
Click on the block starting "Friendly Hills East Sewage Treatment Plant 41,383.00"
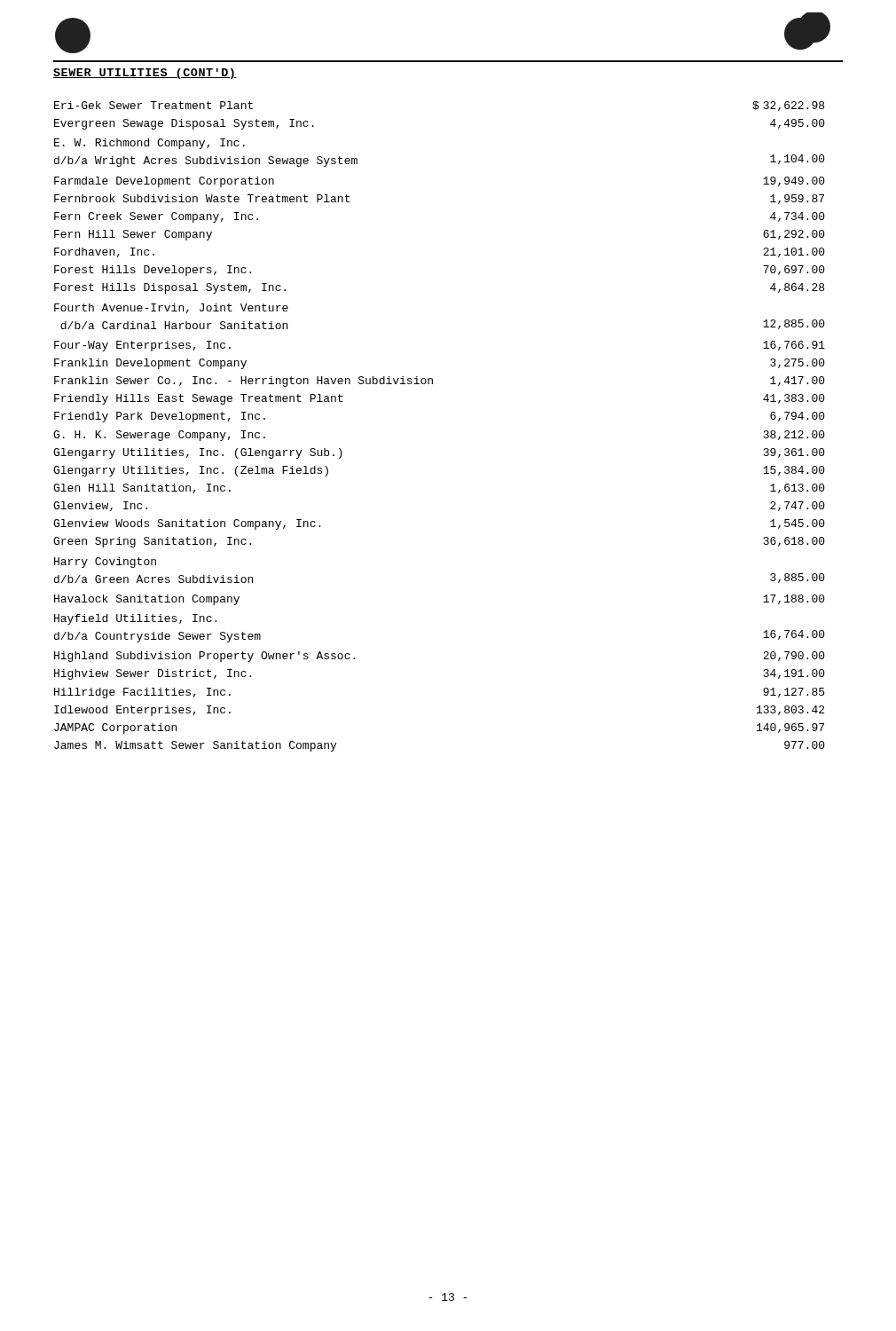[195, 398]
